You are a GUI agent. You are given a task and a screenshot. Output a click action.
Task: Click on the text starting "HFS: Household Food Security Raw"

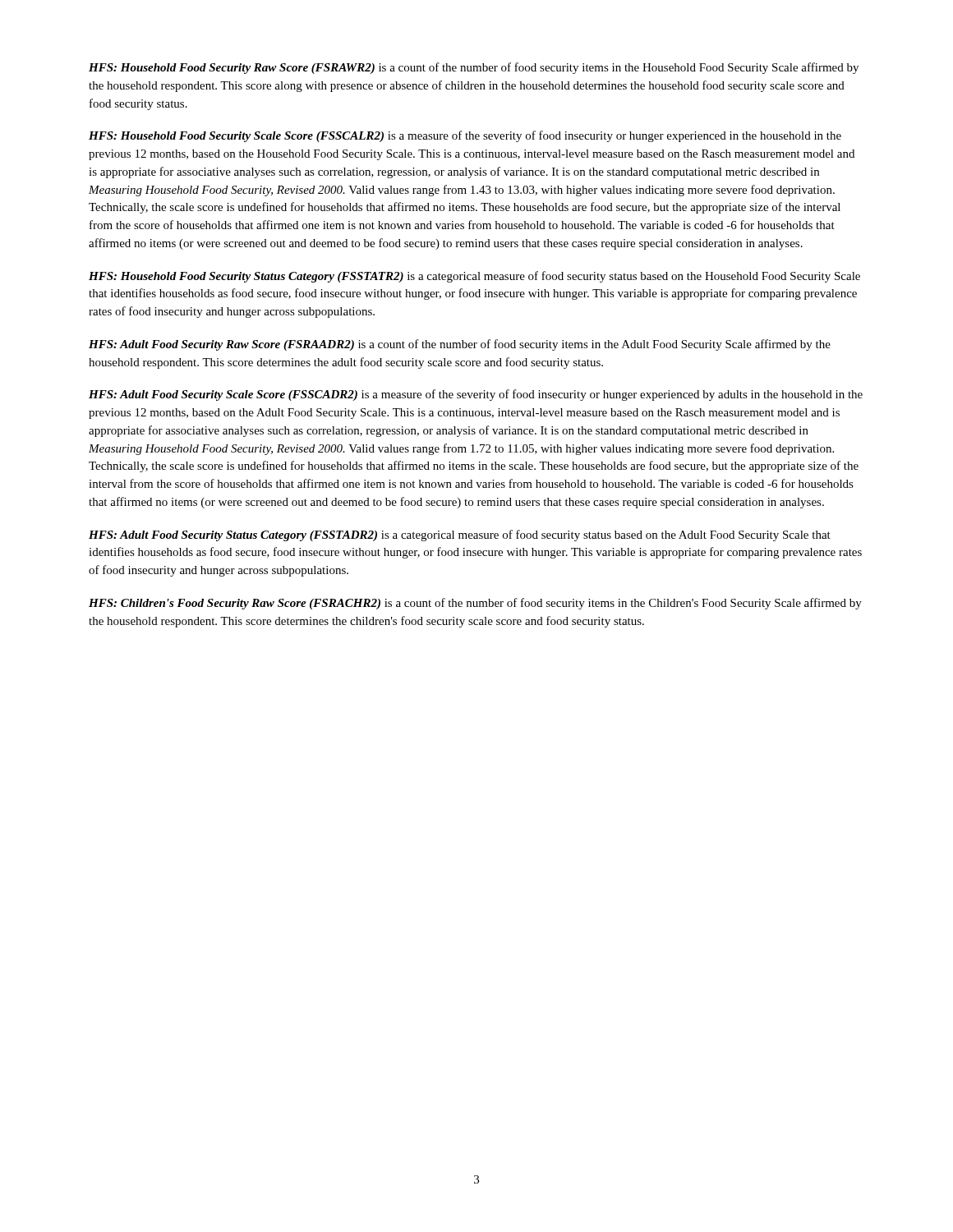pyautogui.click(x=474, y=85)
